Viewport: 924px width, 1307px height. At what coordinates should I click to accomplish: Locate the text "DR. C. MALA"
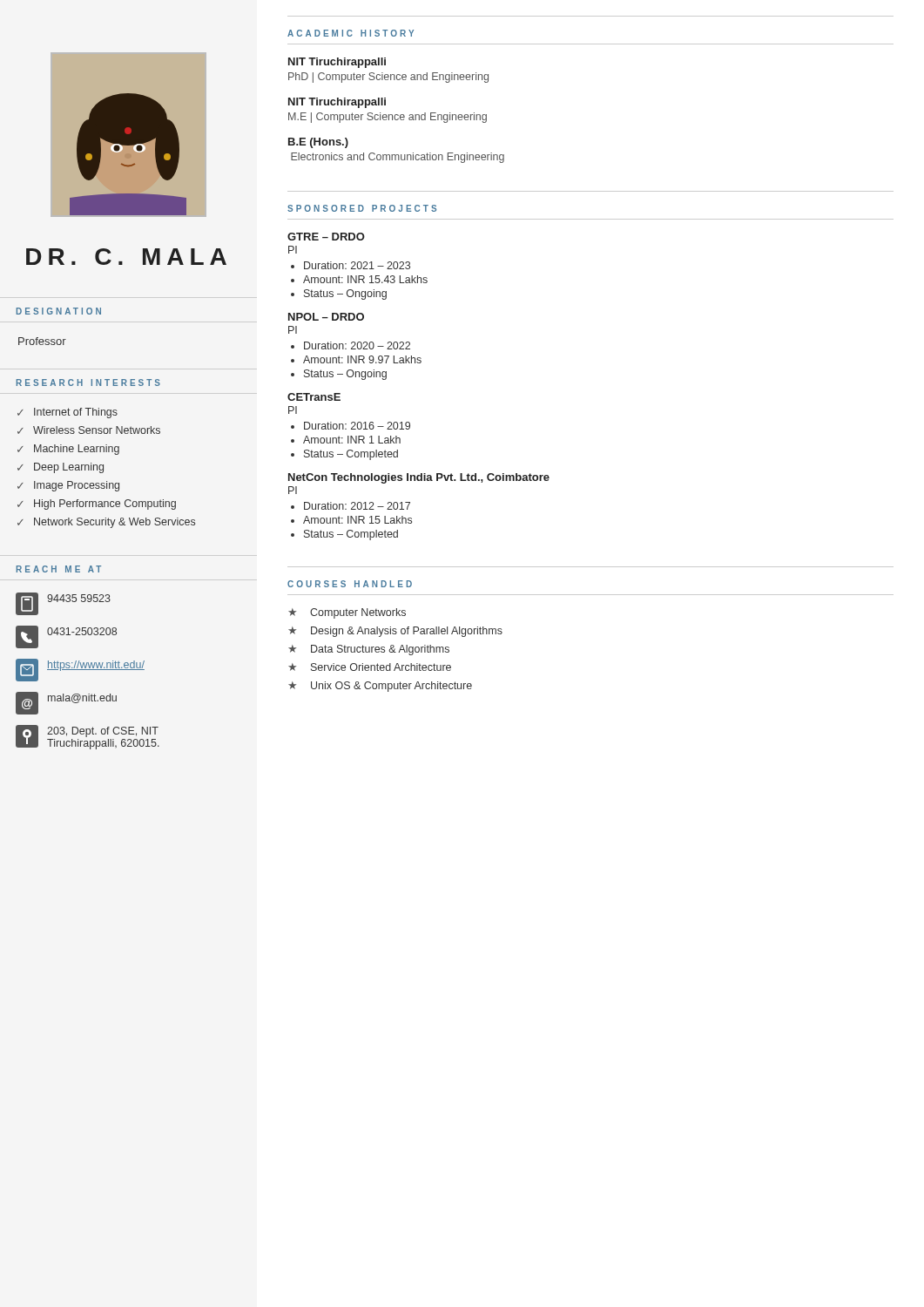[x=128, y=257]
